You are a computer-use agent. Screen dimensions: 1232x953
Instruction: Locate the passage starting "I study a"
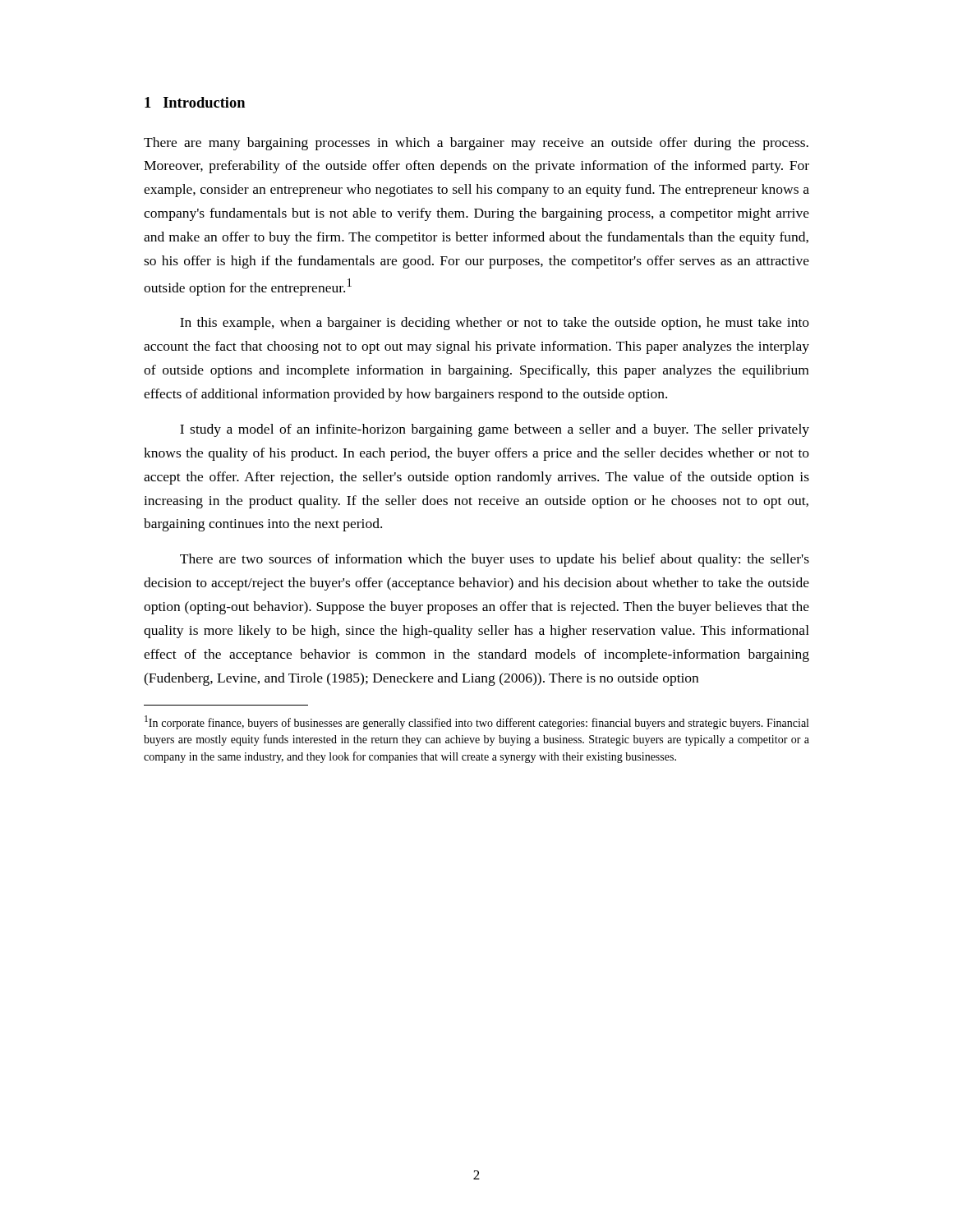[476, 476]
